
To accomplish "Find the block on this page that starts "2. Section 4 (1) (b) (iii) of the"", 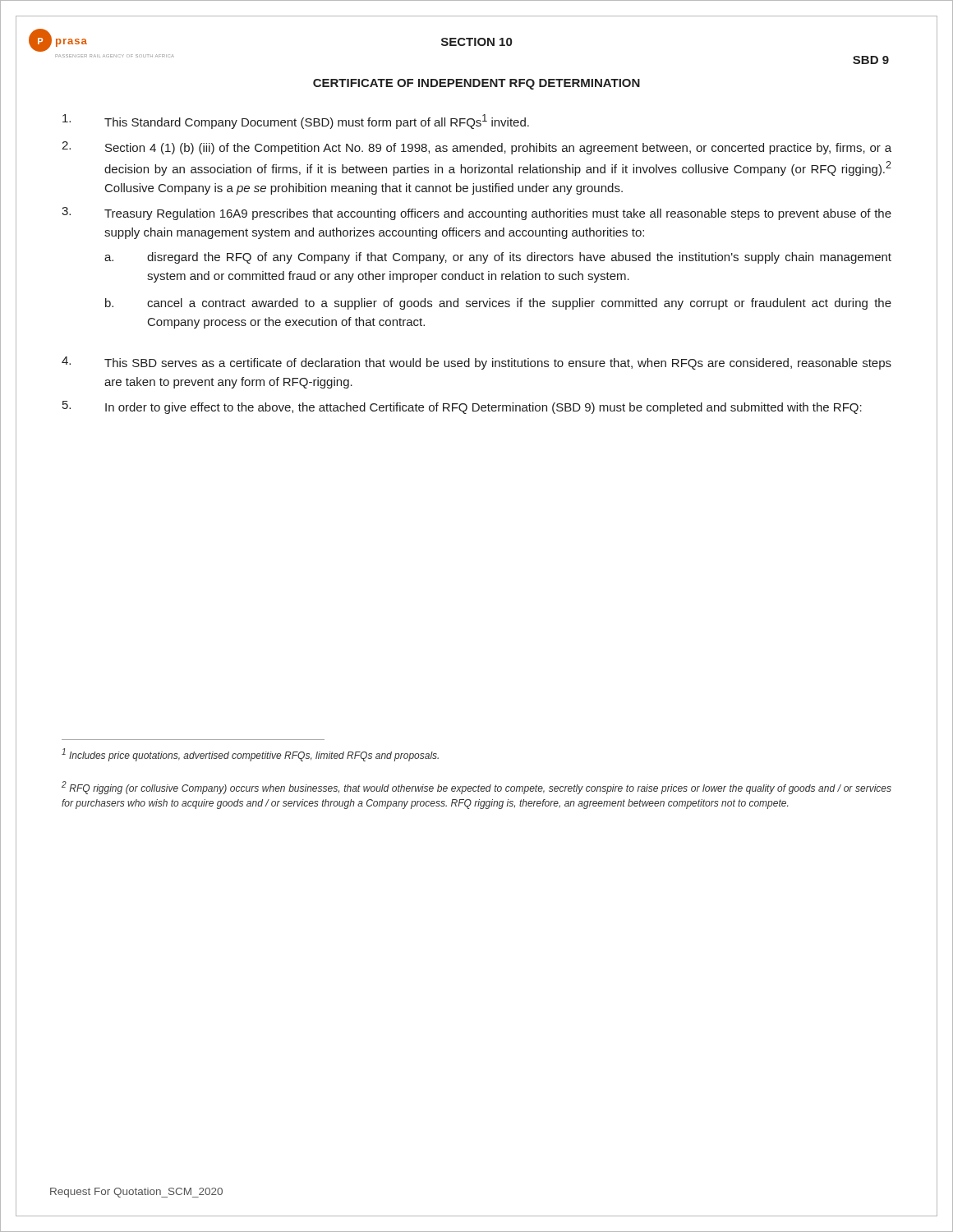I will (476, 168).
